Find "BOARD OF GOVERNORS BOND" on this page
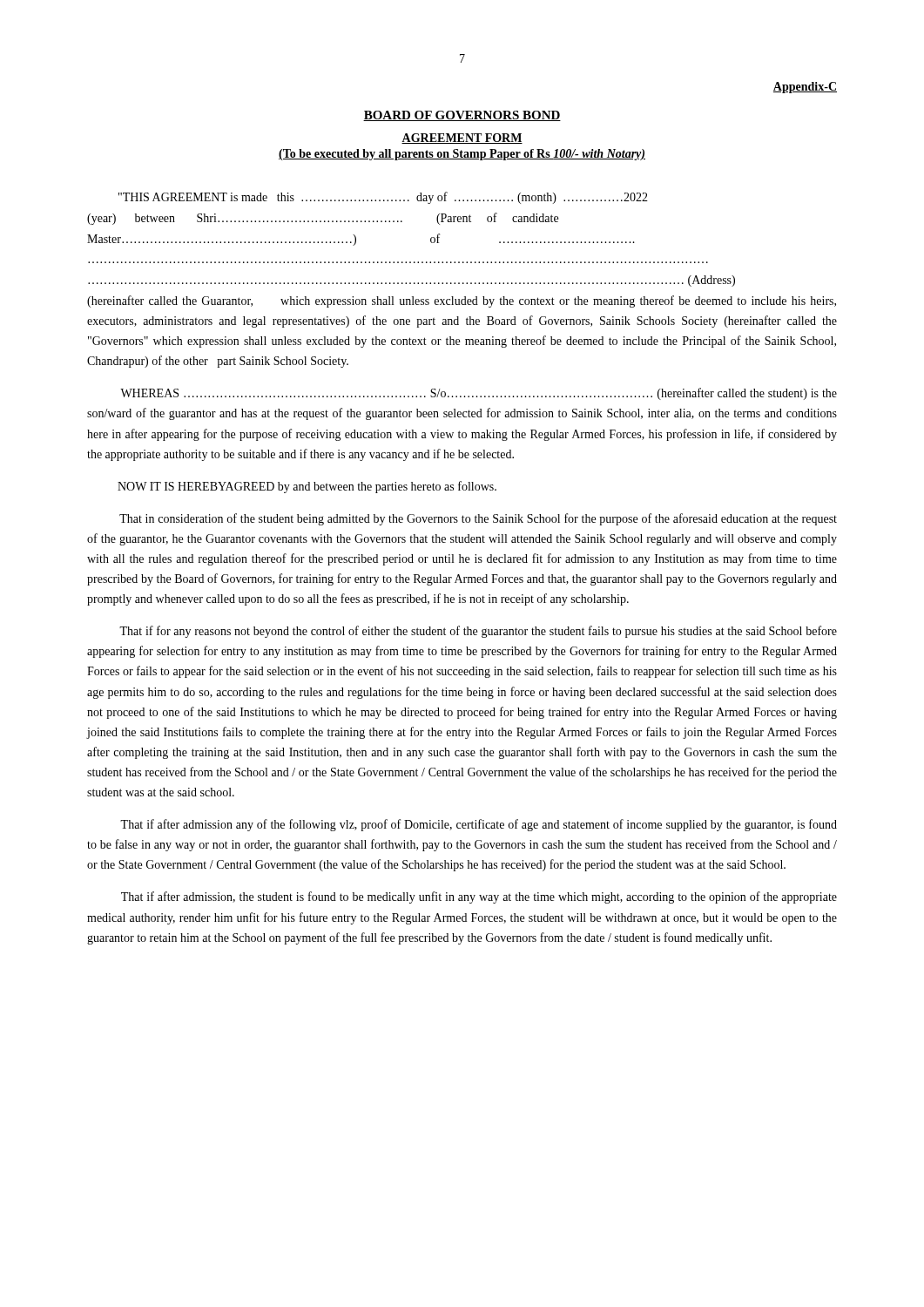 click(x=462, y=115)
